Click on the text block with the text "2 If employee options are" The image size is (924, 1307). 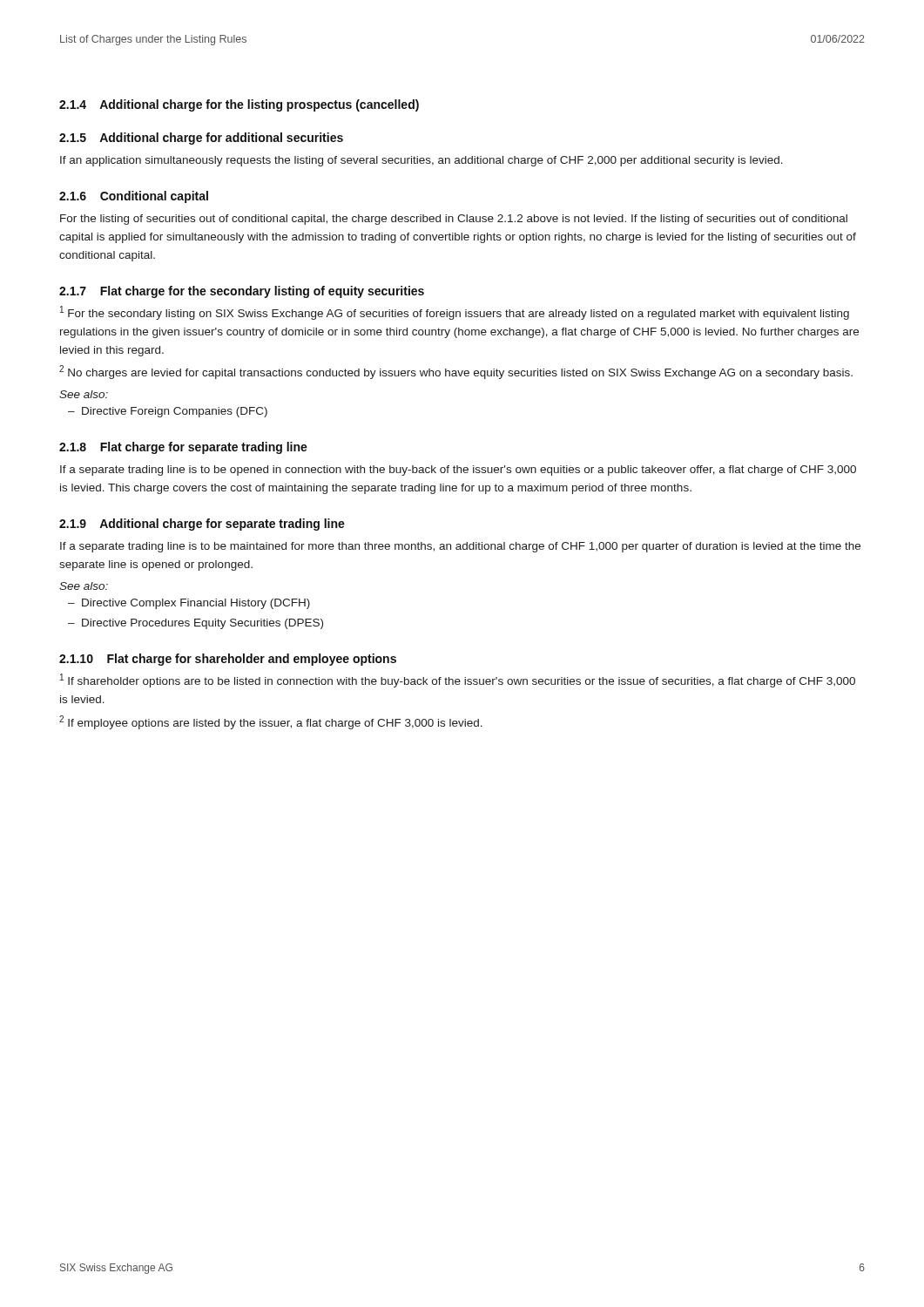coord(271,722)
